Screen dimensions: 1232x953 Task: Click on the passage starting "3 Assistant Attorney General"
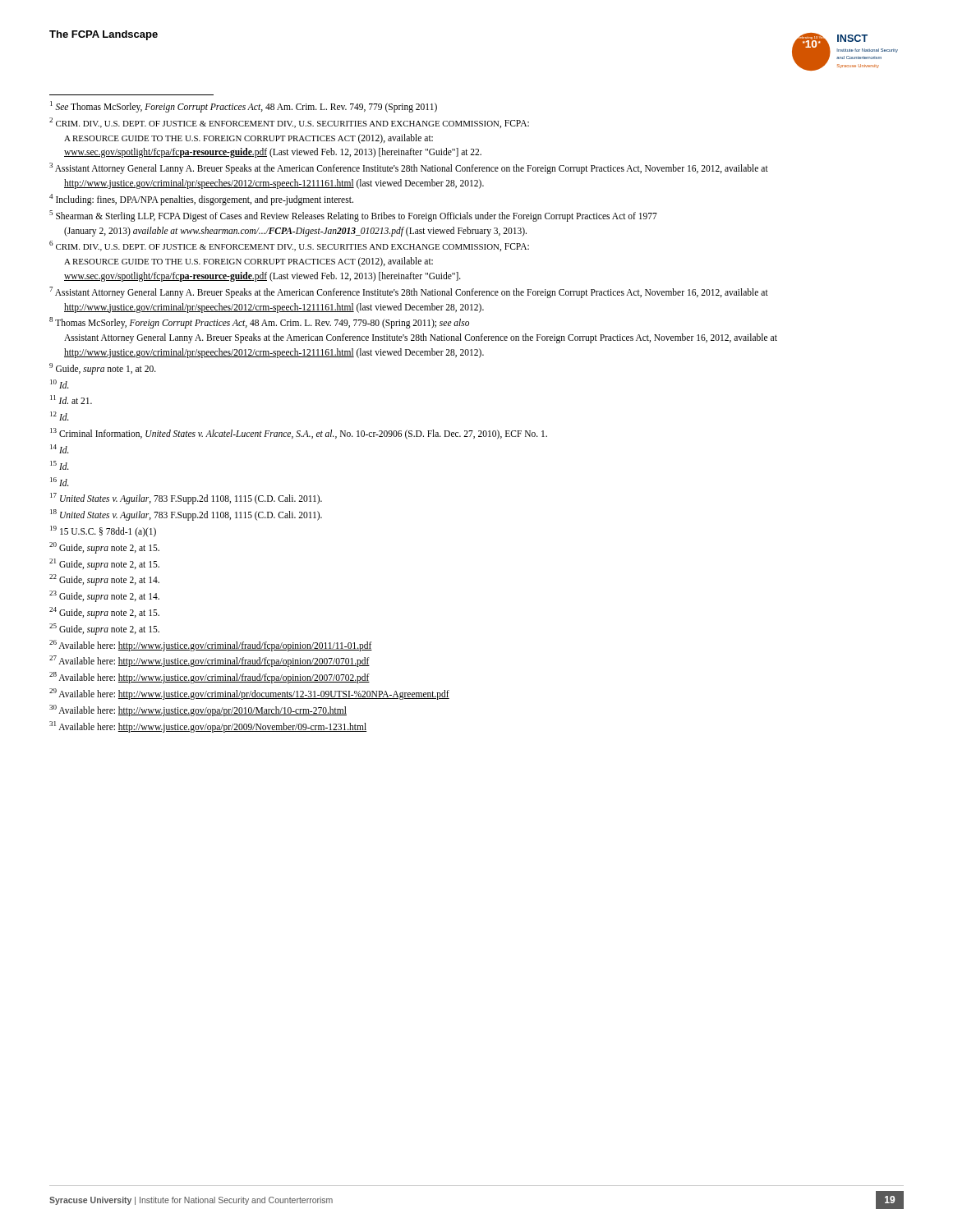(x=476, y=177)
